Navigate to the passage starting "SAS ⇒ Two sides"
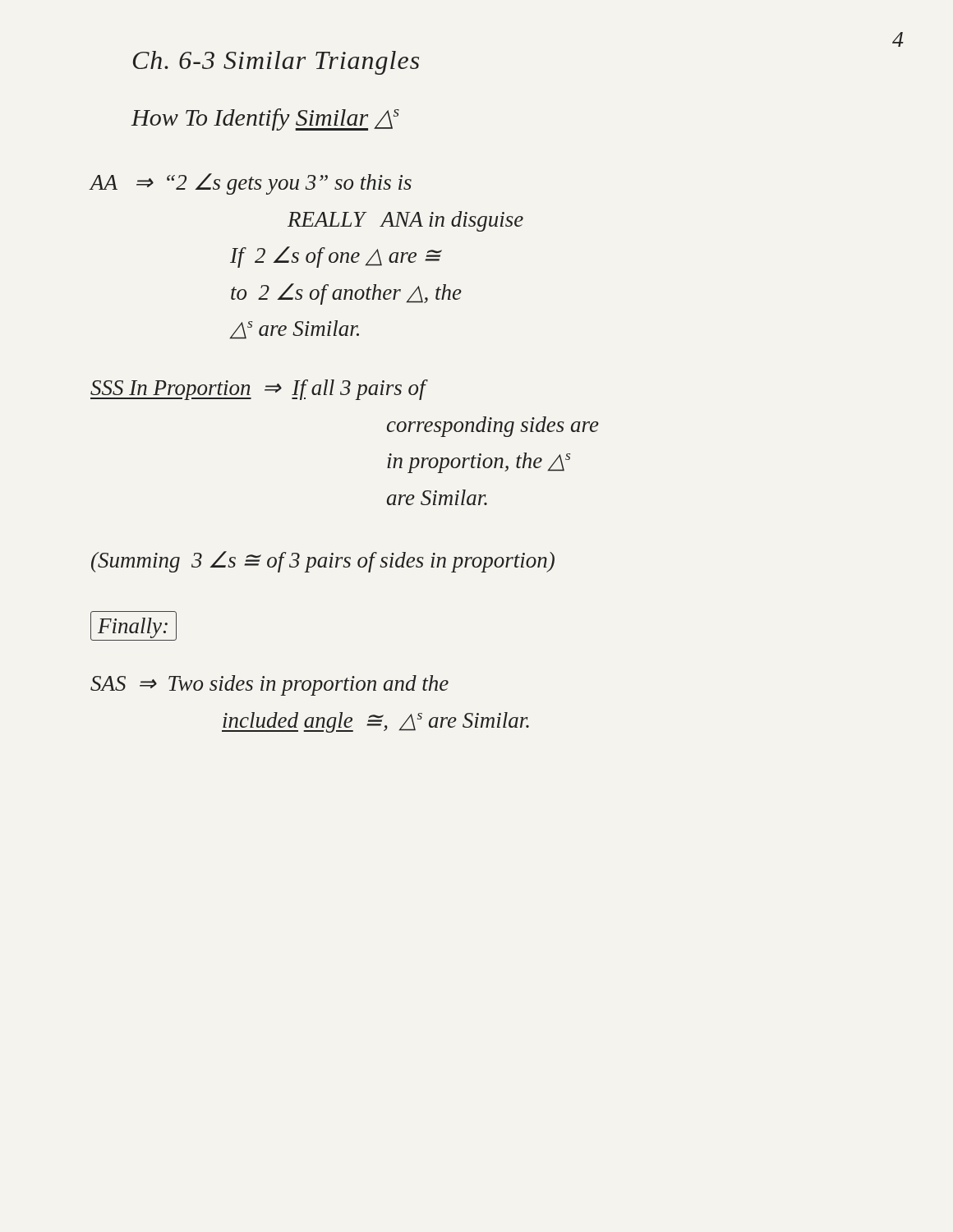The image size is (953, 1232). click(269, 685)
